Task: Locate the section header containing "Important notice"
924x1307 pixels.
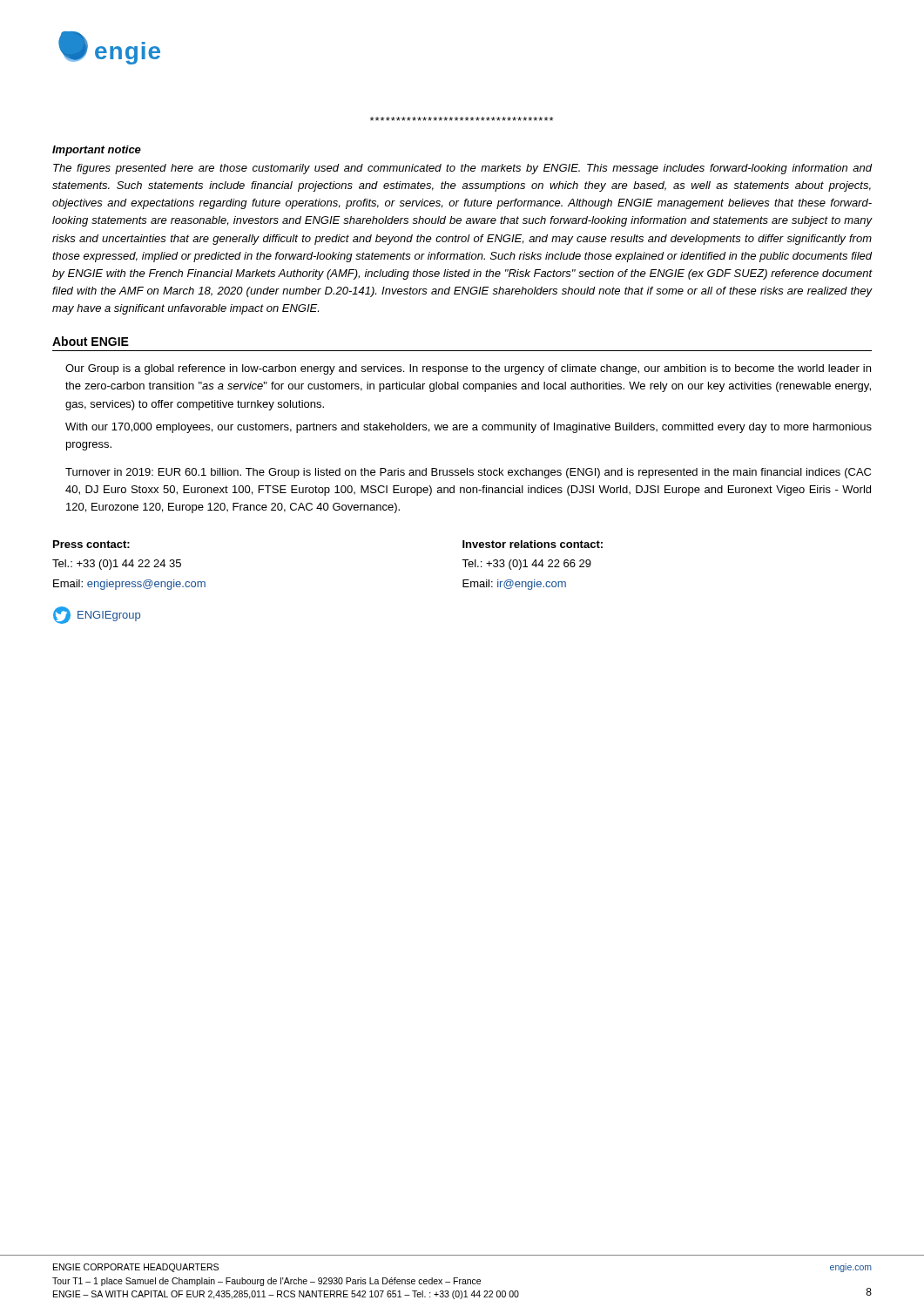Action: click(97, 149)
